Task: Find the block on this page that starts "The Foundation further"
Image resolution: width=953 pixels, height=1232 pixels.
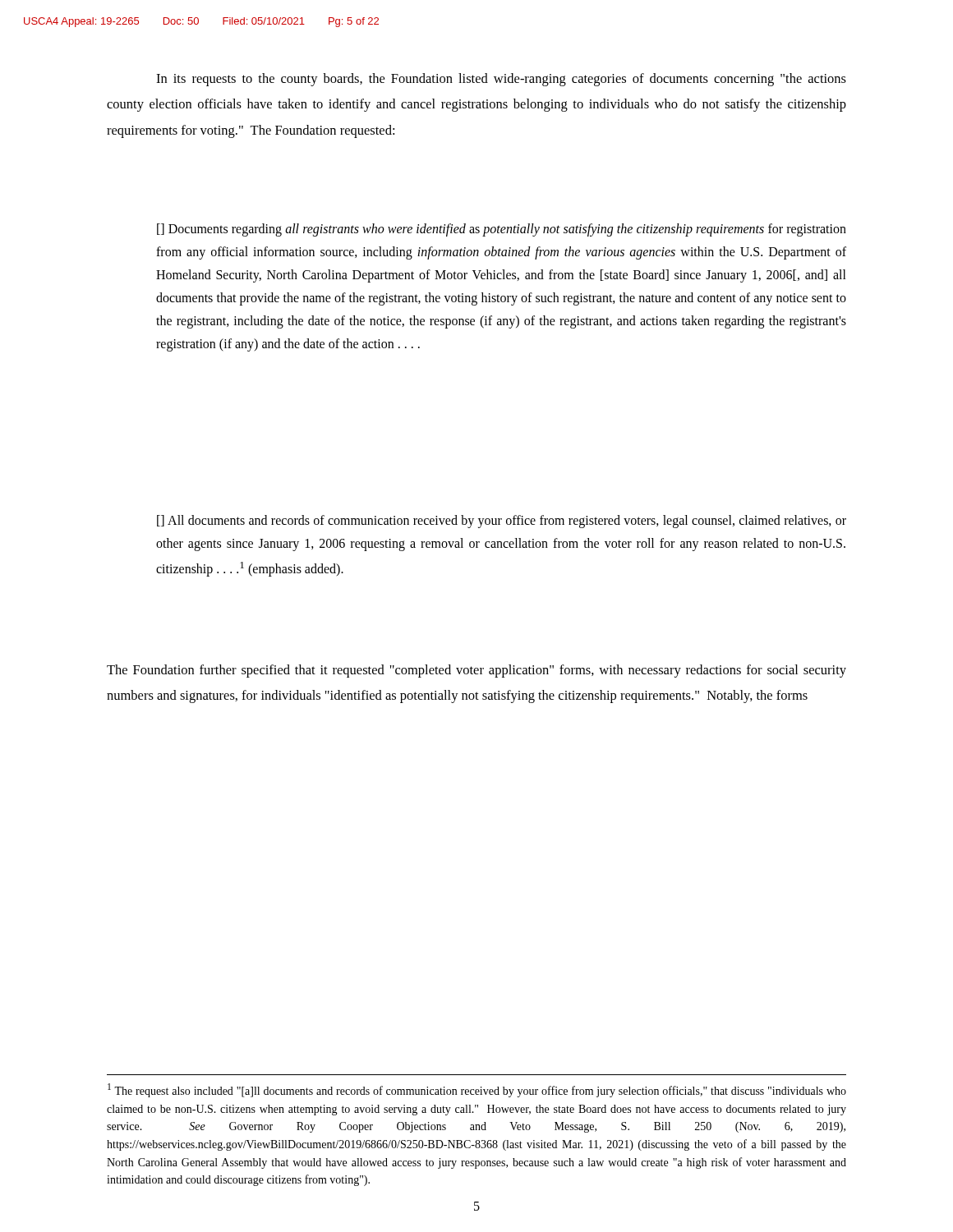Action: 476,683
